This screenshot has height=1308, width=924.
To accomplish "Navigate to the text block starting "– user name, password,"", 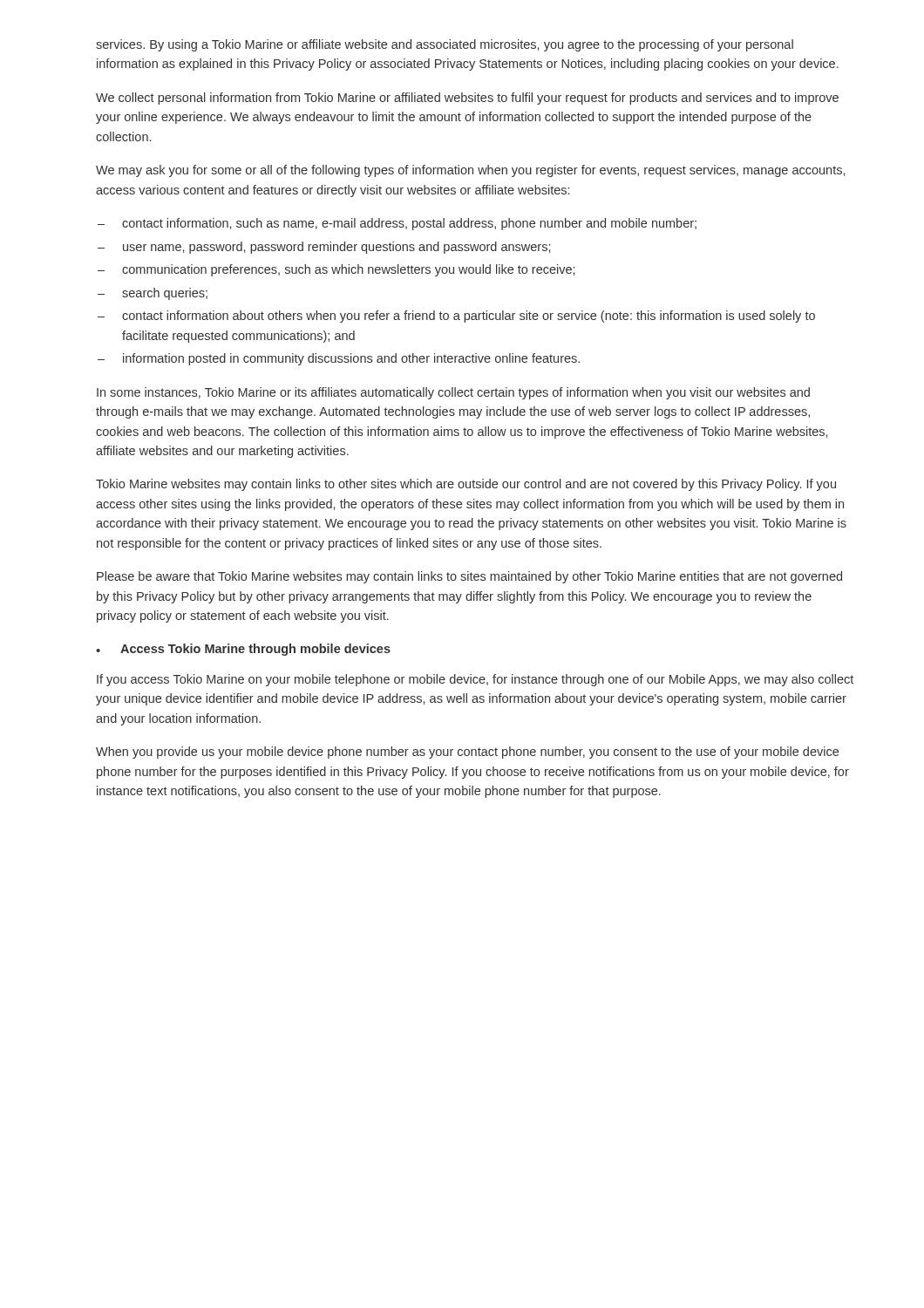I will (x=475, y=247).
